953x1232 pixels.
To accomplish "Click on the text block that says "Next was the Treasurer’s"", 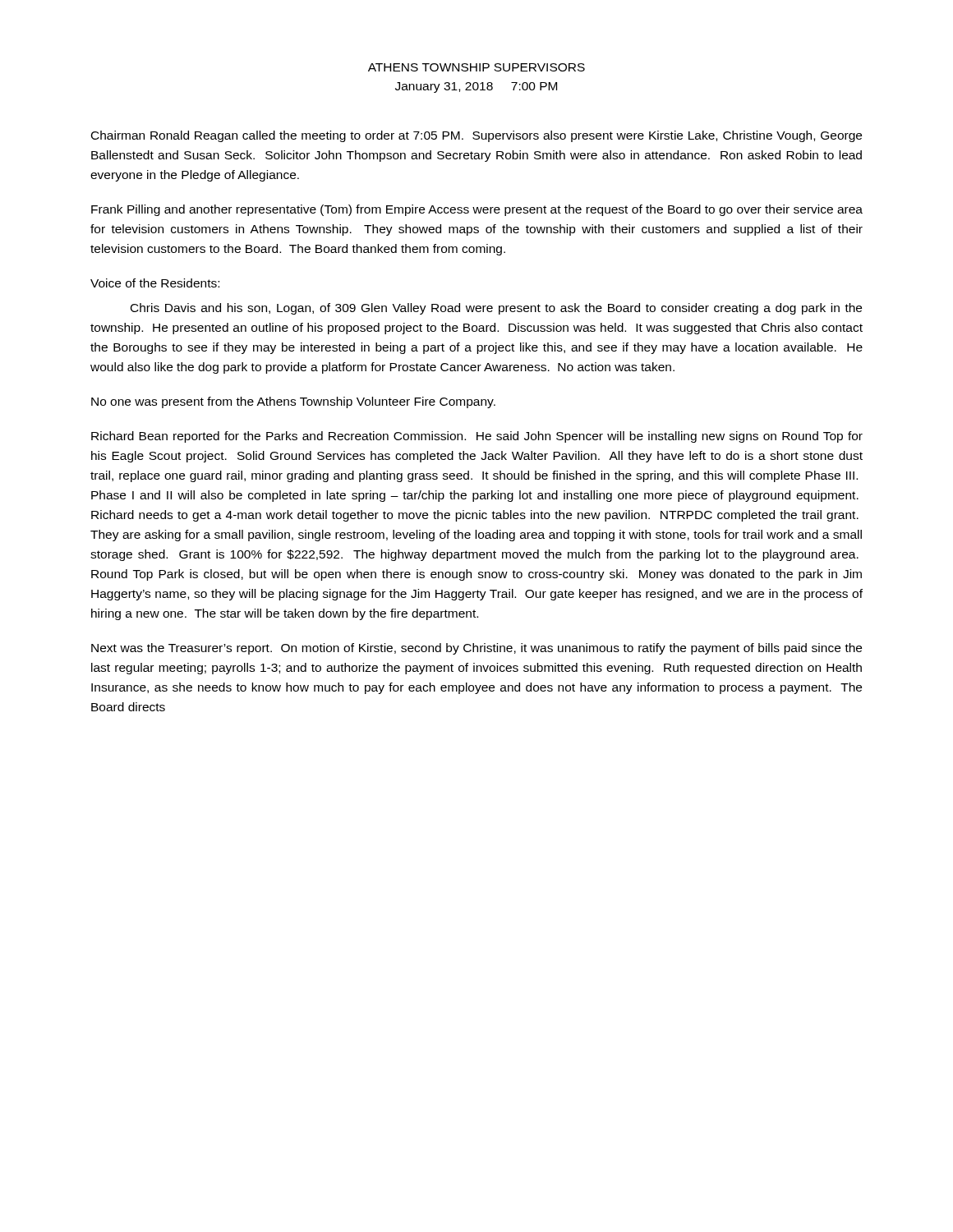I will pos(476,677).
